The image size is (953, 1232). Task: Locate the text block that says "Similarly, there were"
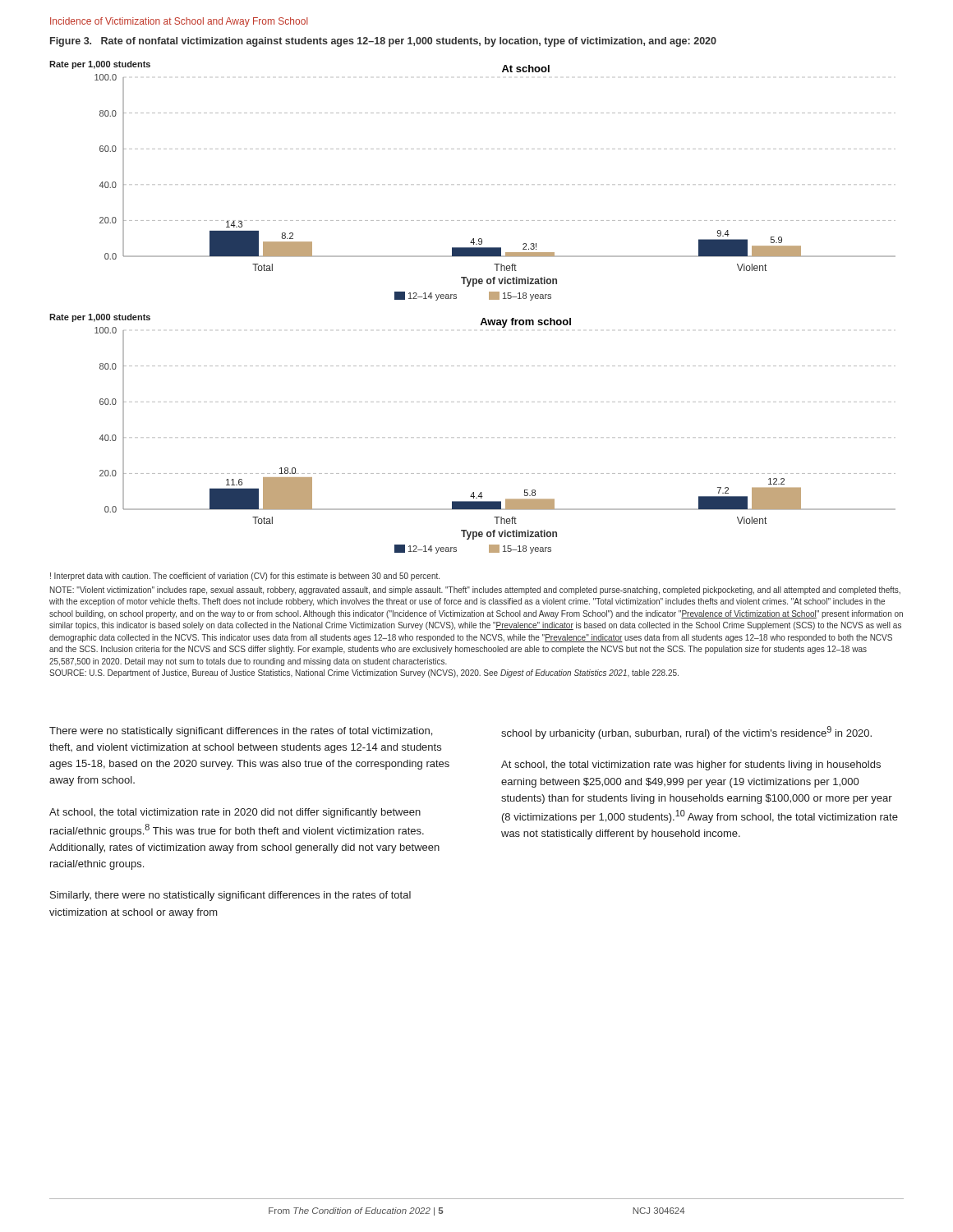[230, 903]
